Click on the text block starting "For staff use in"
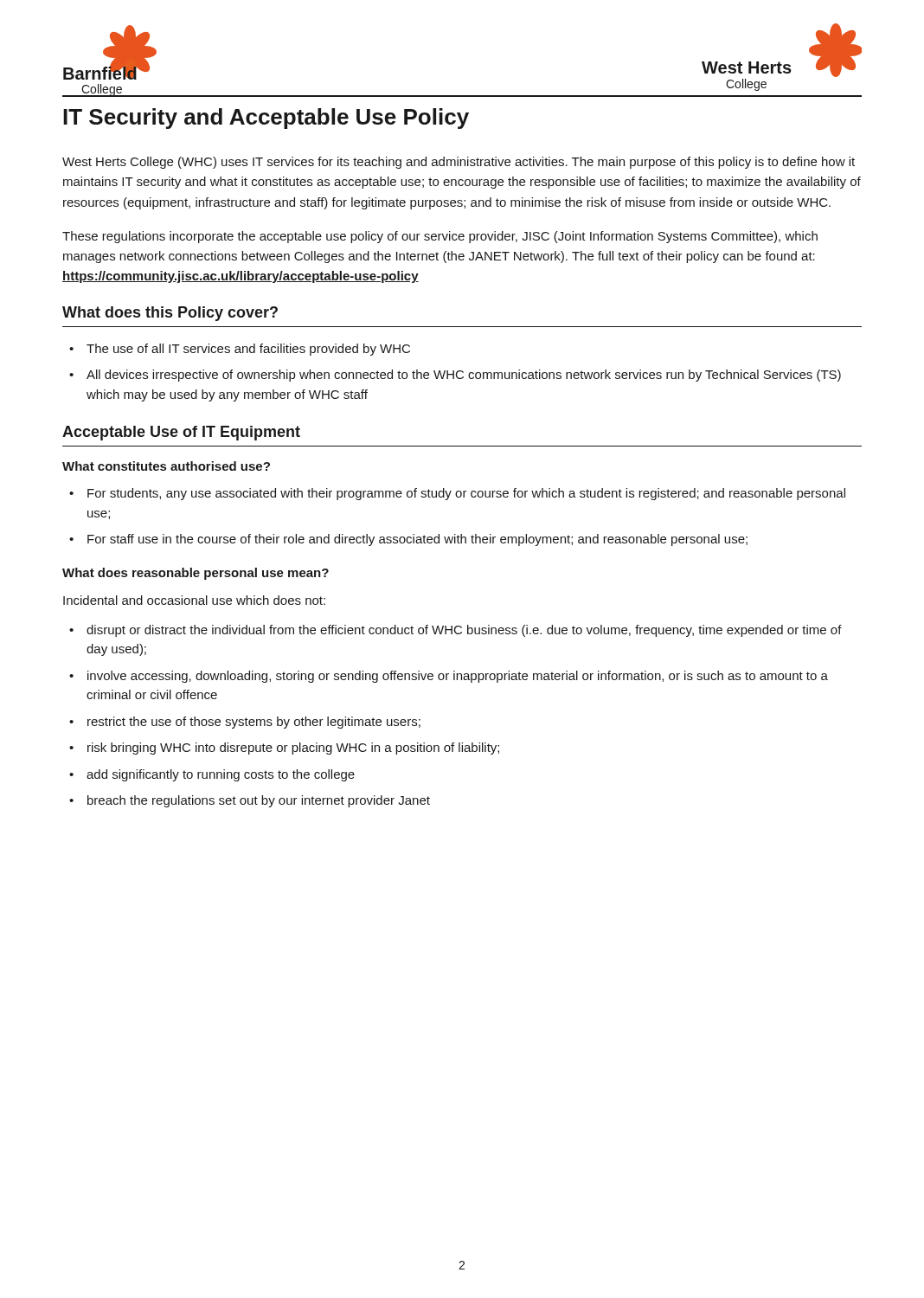This screenshot has width=924, height=1298. click(418, 539)
